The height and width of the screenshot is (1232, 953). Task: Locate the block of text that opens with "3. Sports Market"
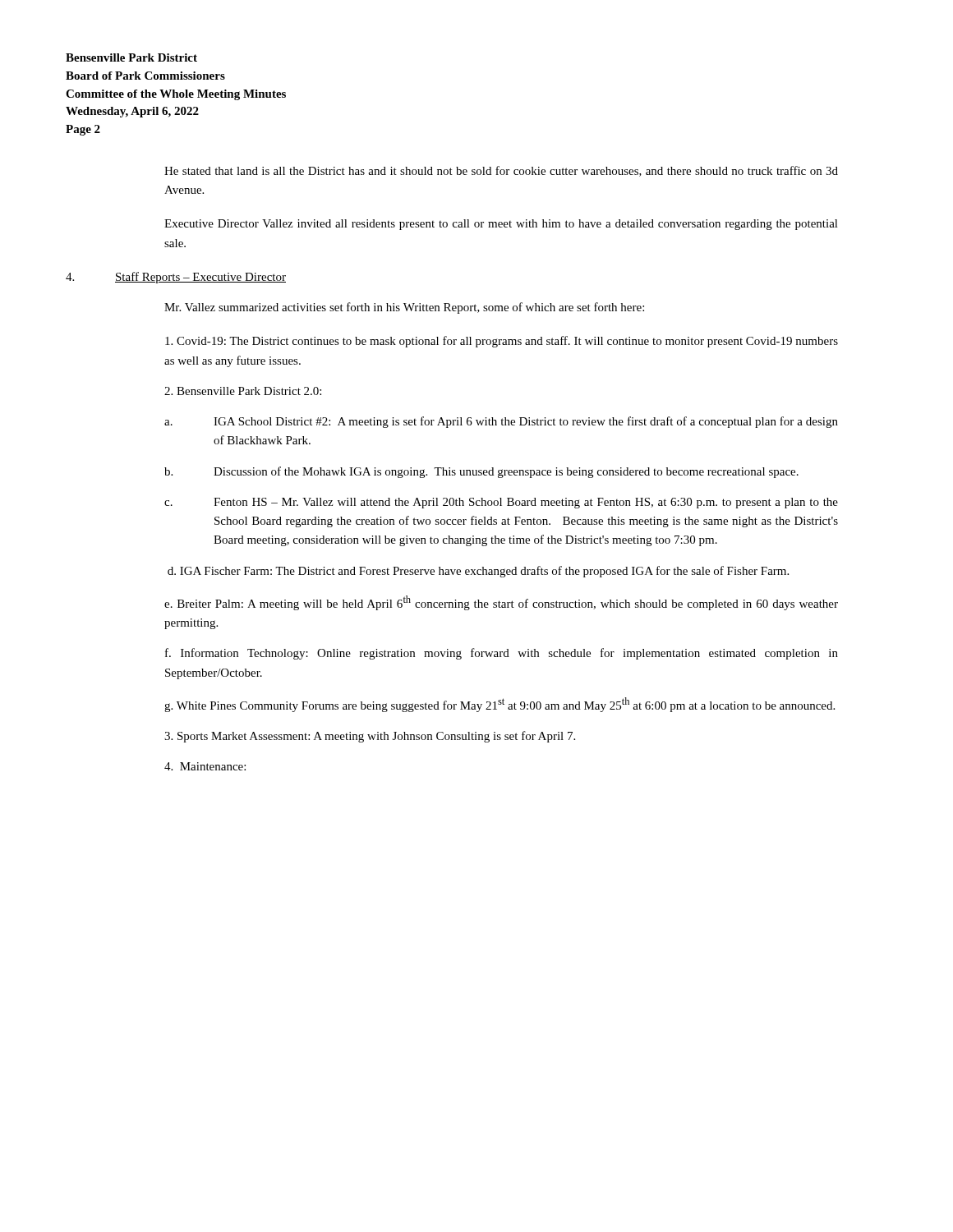[x=370, y=736]
